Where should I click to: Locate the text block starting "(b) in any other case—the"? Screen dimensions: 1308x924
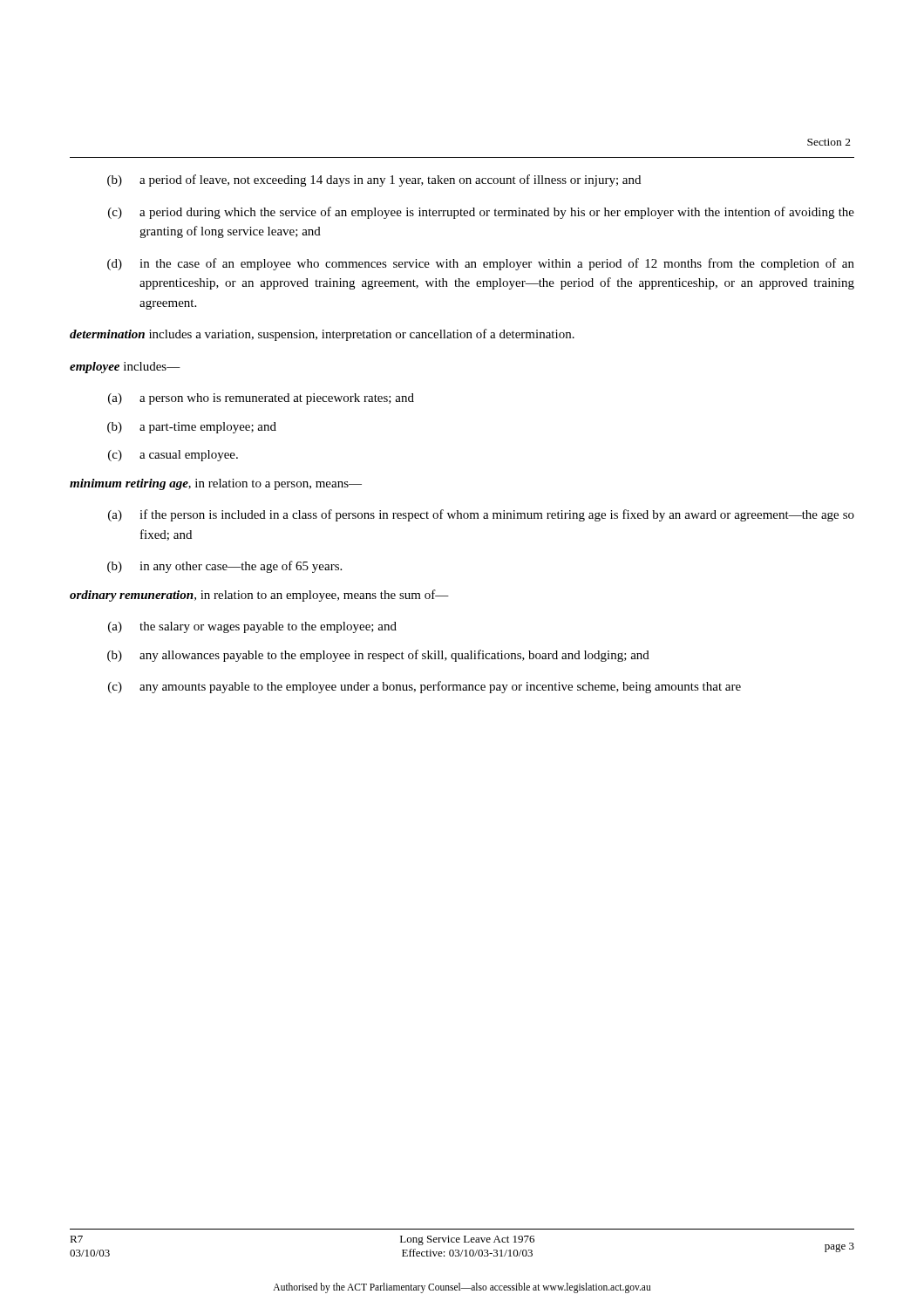point(224,567)
